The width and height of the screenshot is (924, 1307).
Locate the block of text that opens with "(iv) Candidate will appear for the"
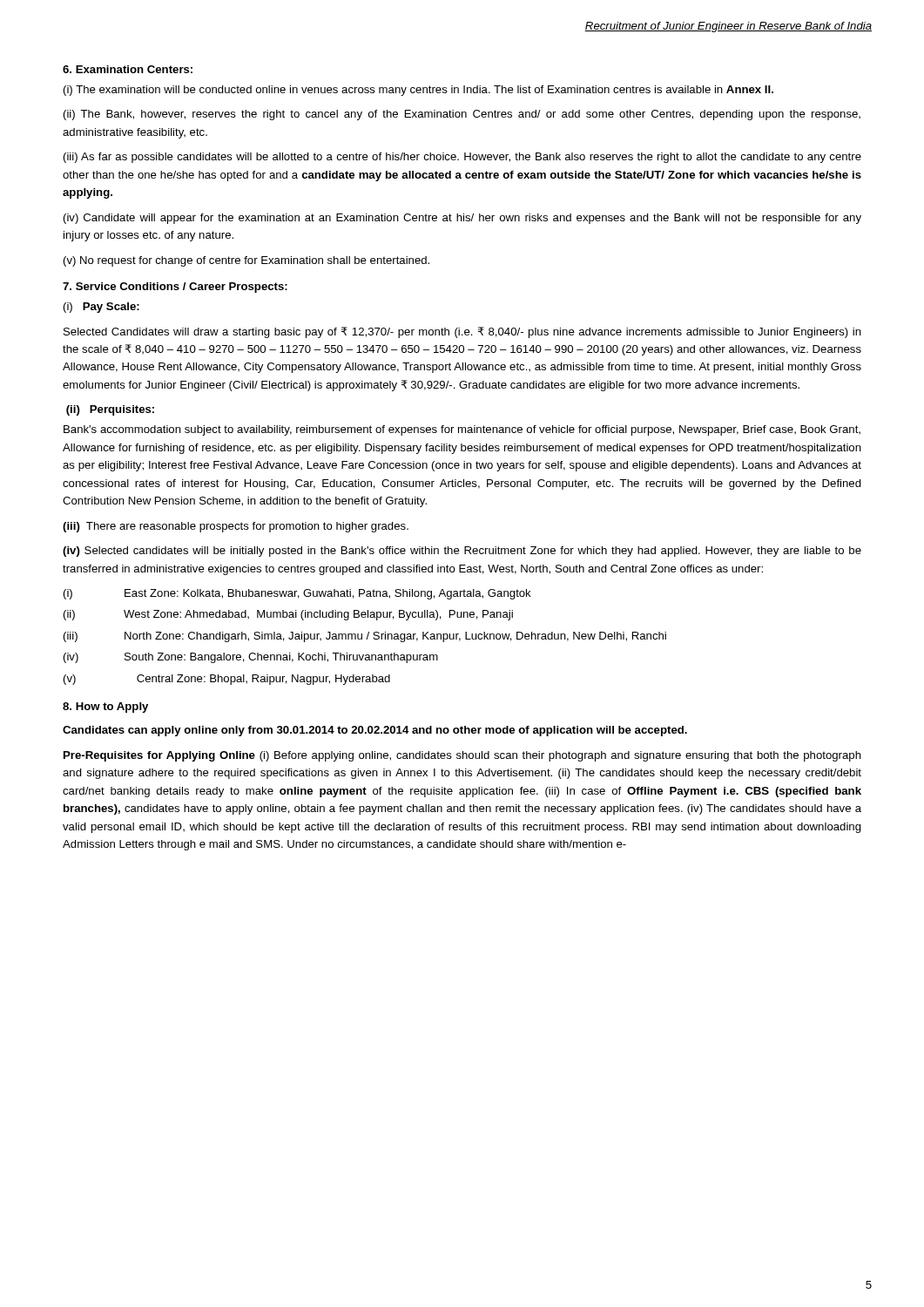[x=462, y=226]
